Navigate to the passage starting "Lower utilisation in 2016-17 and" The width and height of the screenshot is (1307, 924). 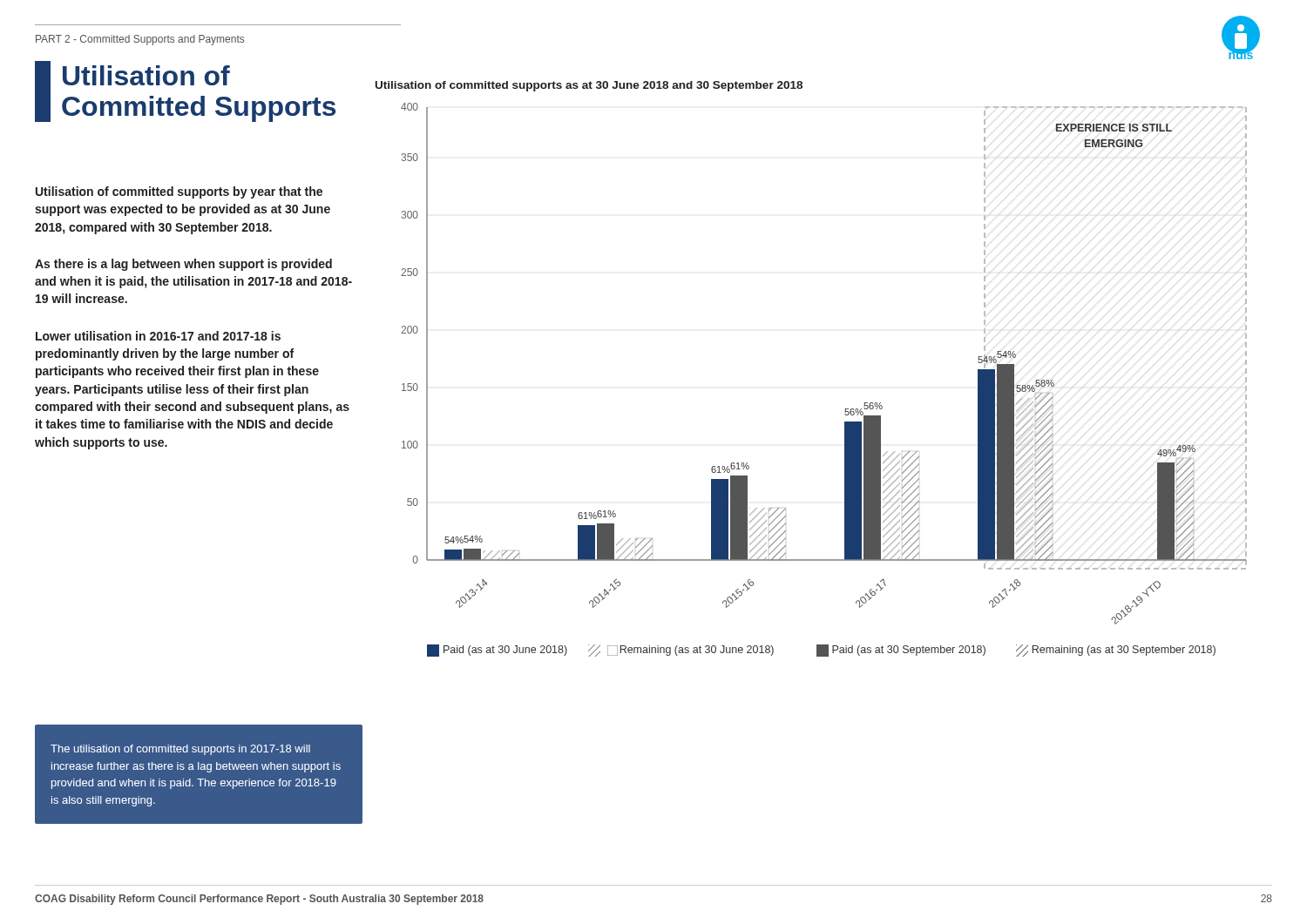pyautogui.click(x=196, y=389)
